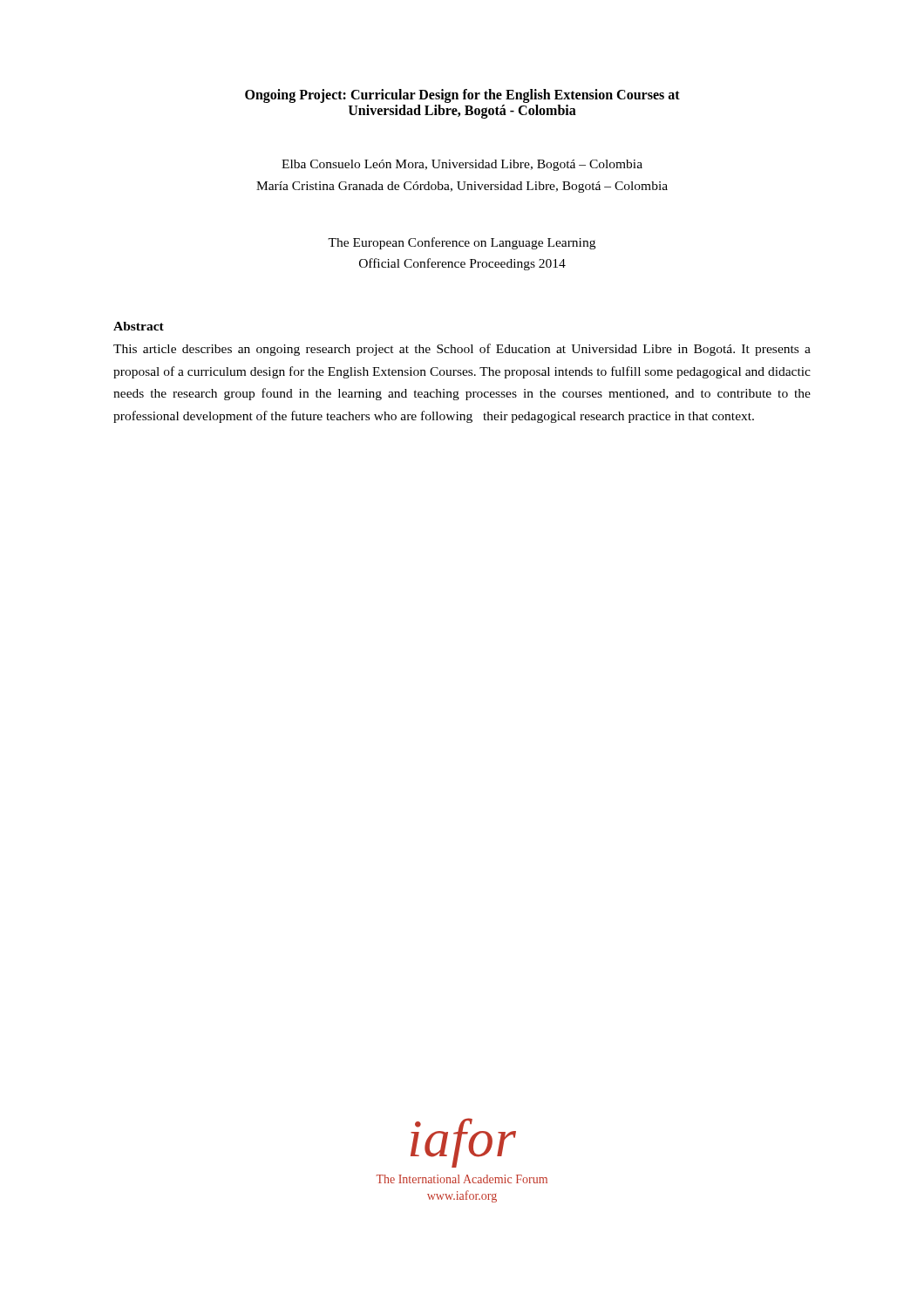Point to the element starting "Ongoing Project: Curricular Design for the"
The image size is (924, 1308).
pyautogui.click(x=462, y=102)
